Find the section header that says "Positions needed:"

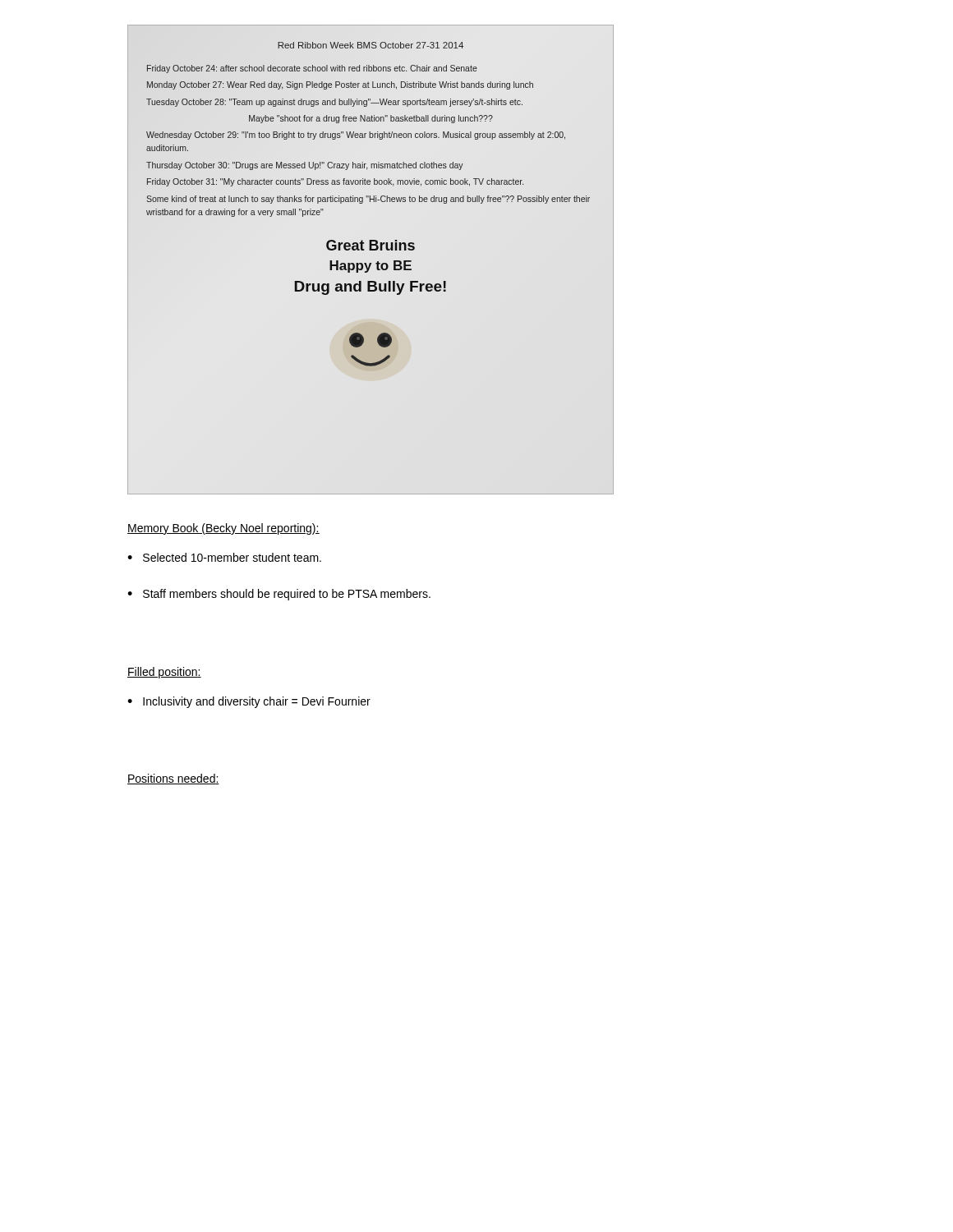point(173,779)
